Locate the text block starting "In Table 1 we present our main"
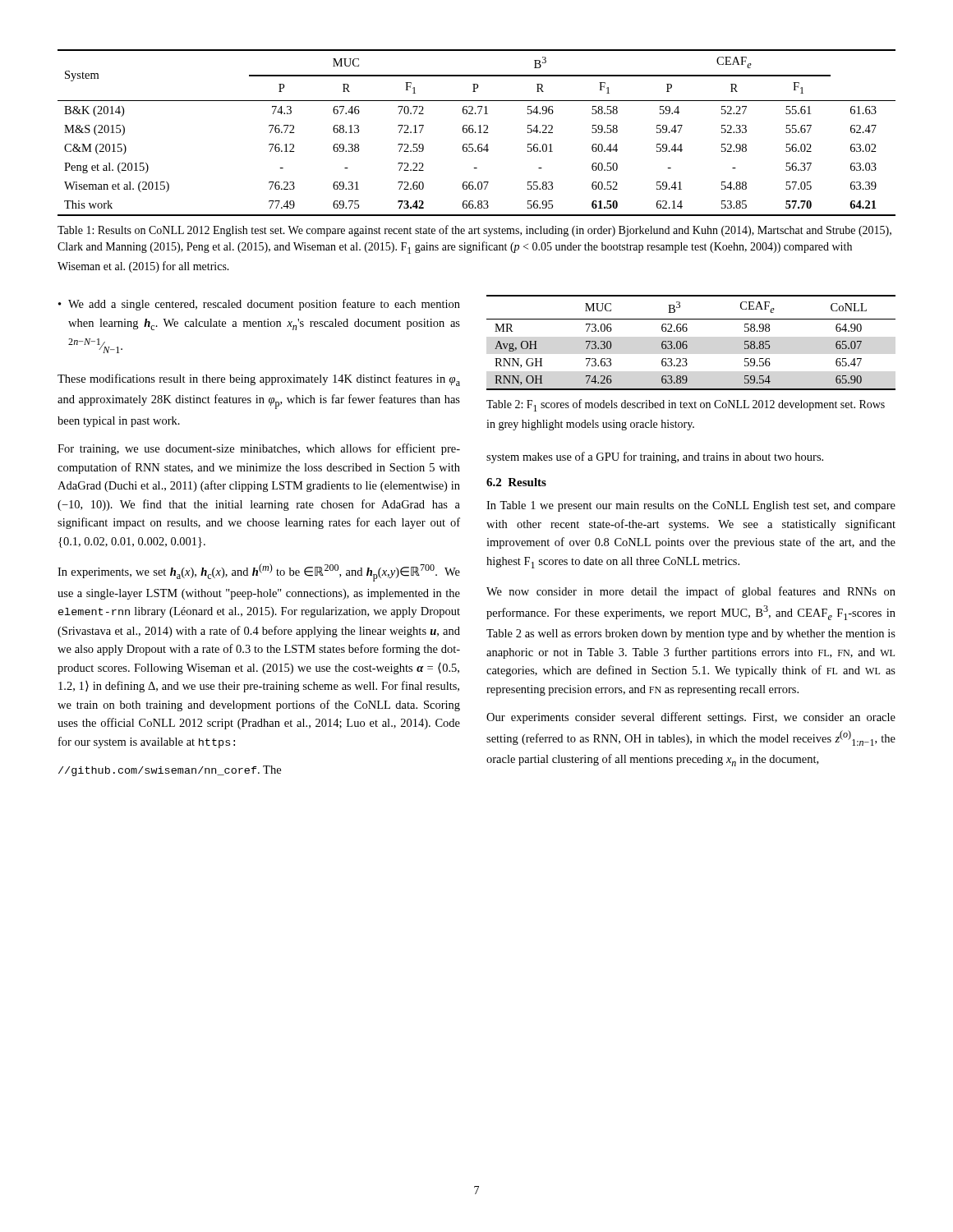This screenshot has width=953, height=1232. [691, 535]
